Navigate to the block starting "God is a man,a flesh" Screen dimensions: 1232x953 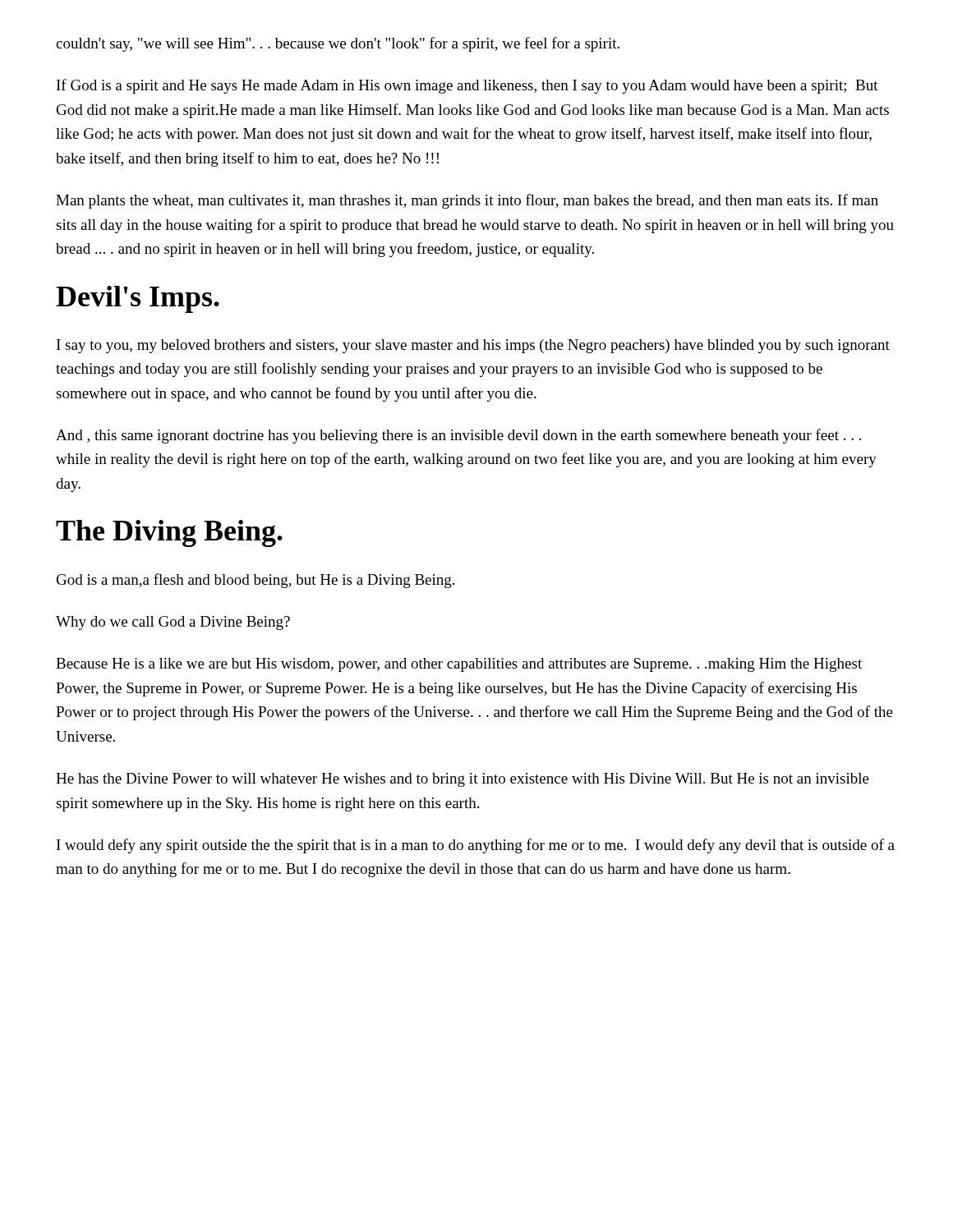256,579
